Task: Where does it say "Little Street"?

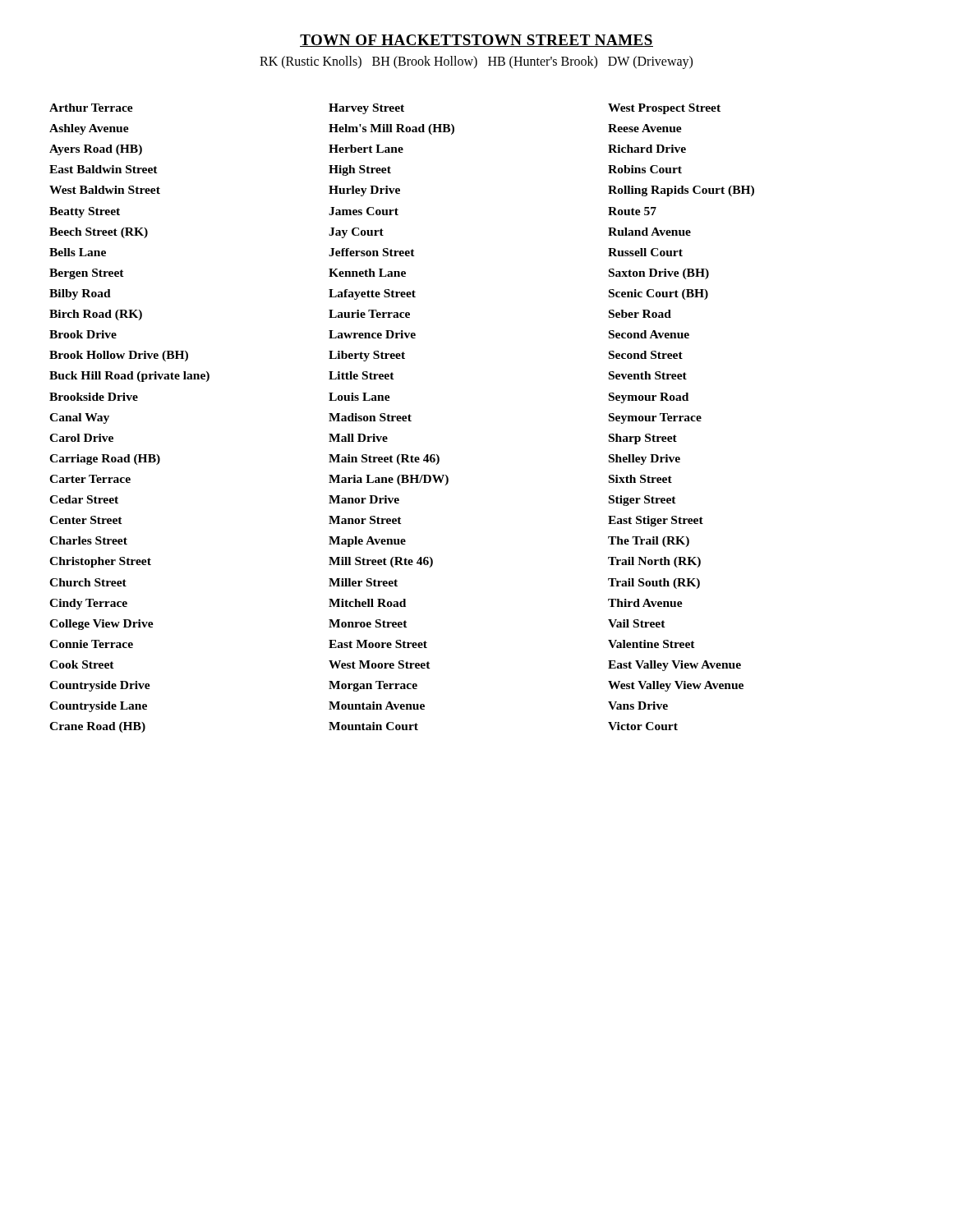Action: [361, 375]
